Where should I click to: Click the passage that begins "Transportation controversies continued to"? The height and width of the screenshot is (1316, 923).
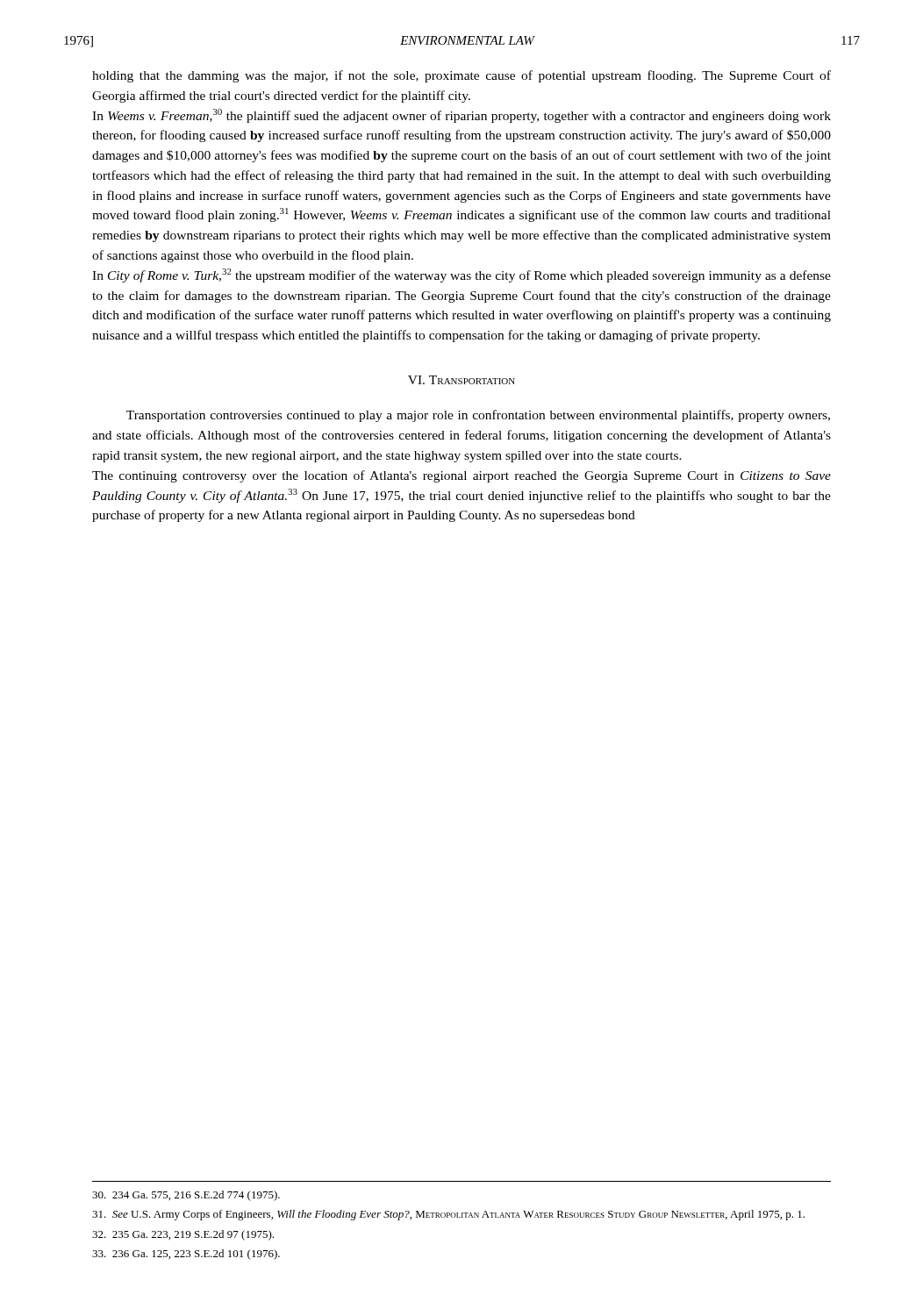[x=462, y=436]
